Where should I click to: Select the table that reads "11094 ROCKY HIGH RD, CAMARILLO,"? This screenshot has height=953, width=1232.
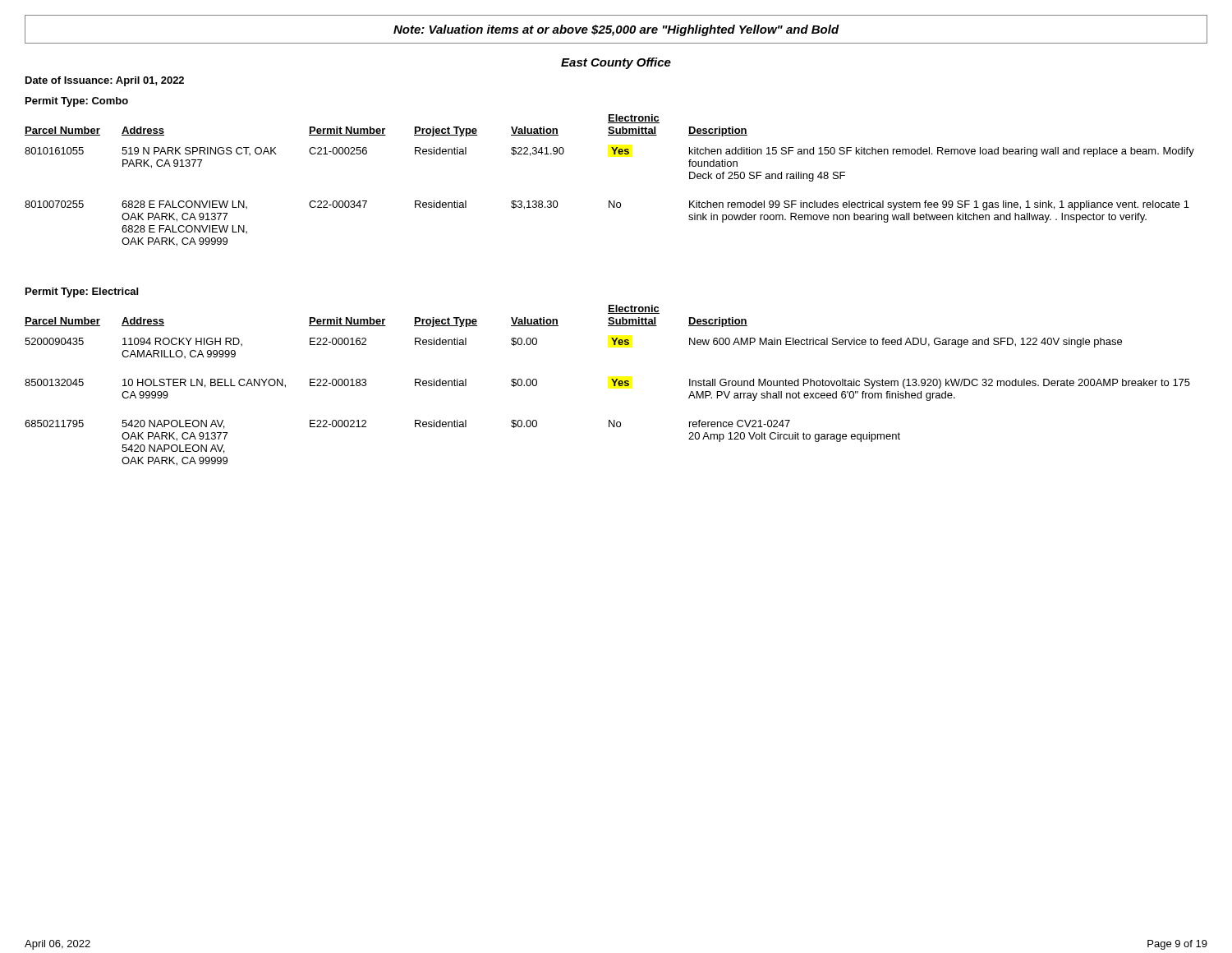pos(616,389)
